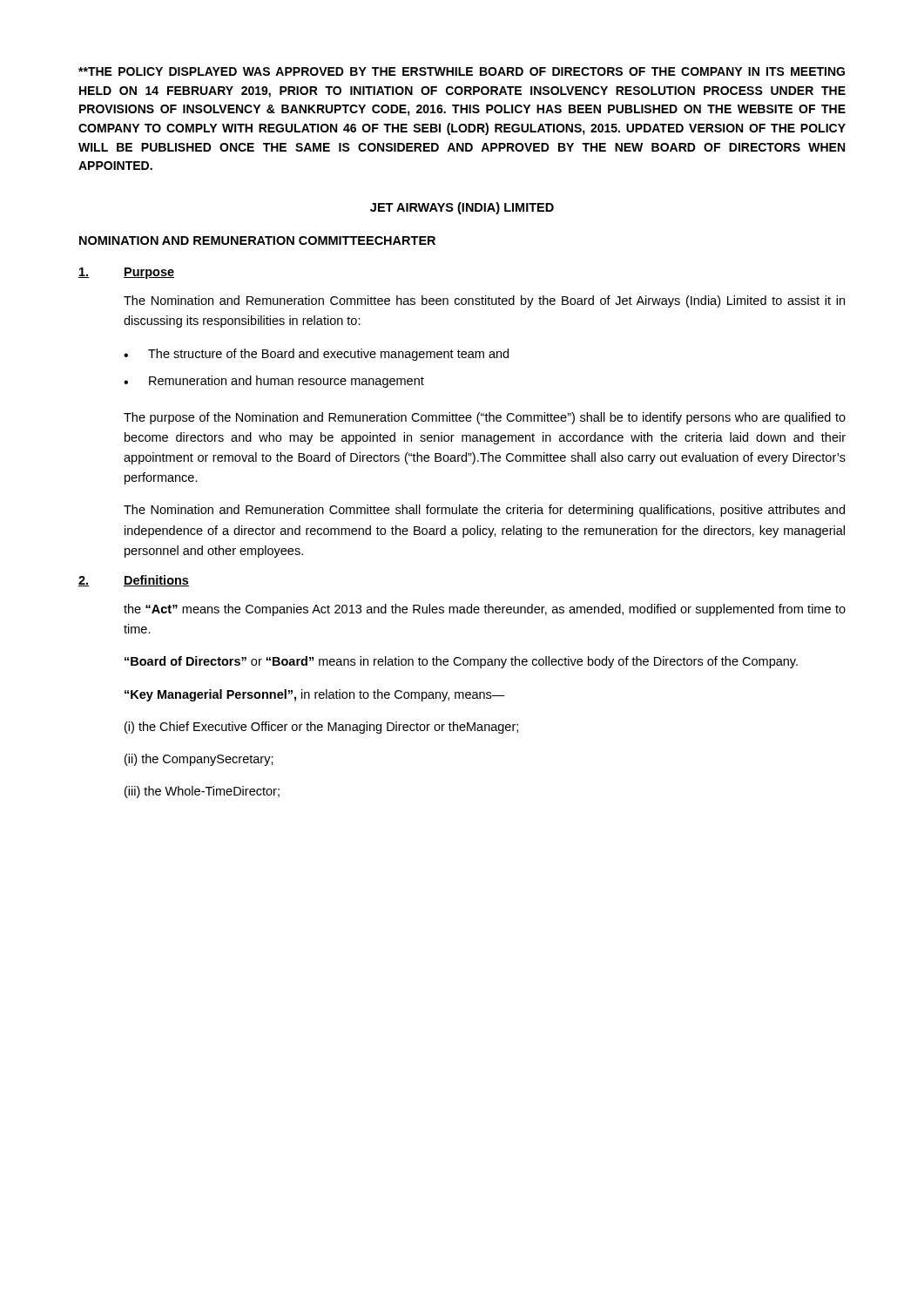The width and height of the screenshot is (924, 1307).
Task: Locate the block of text that opens with "• The structure of"
Action: click(x=317, y=355)
